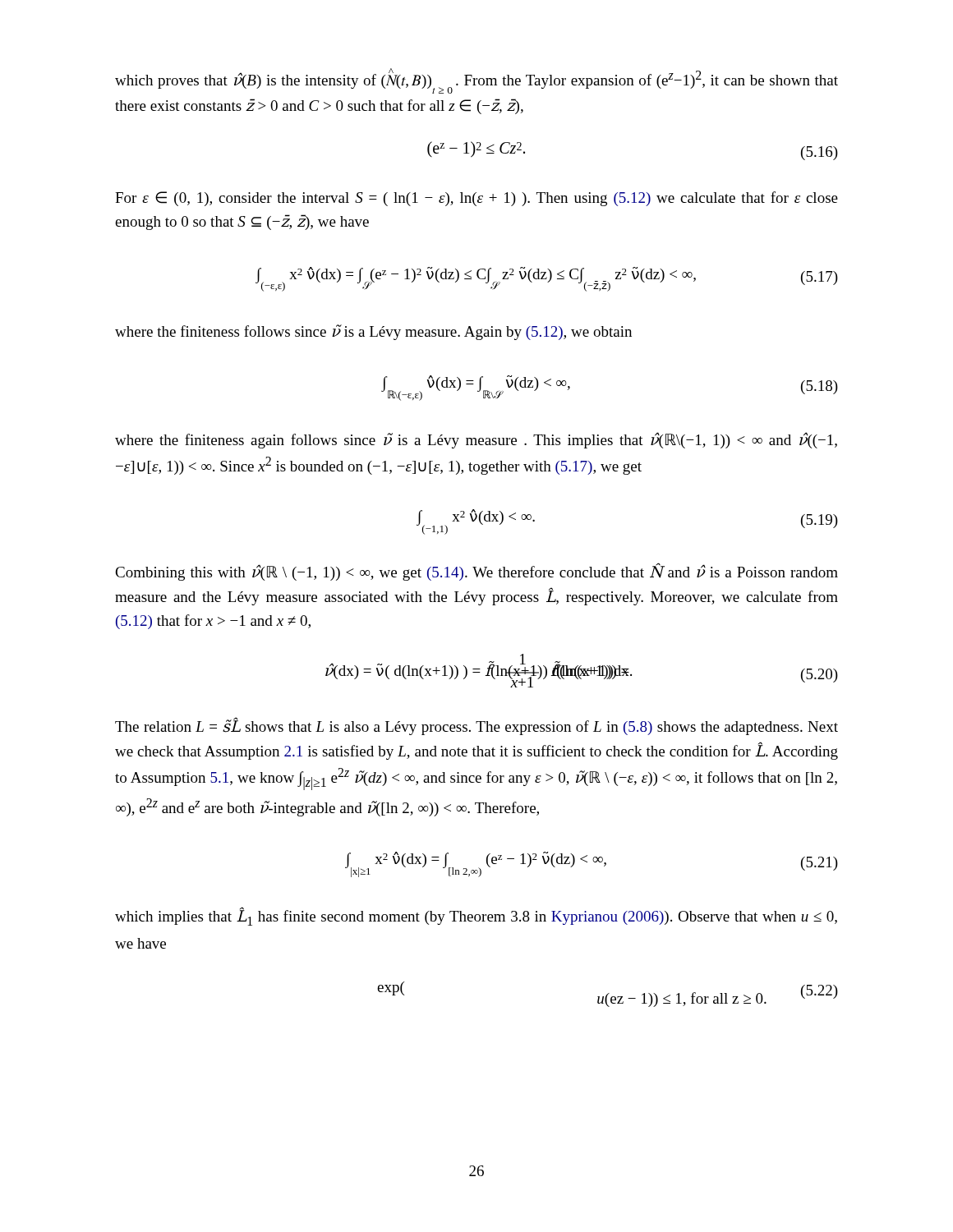Select the element starting "∫(−1,1) x2 ν̂(dx) < ∞. (5.19)"

(x=476, y=520)
